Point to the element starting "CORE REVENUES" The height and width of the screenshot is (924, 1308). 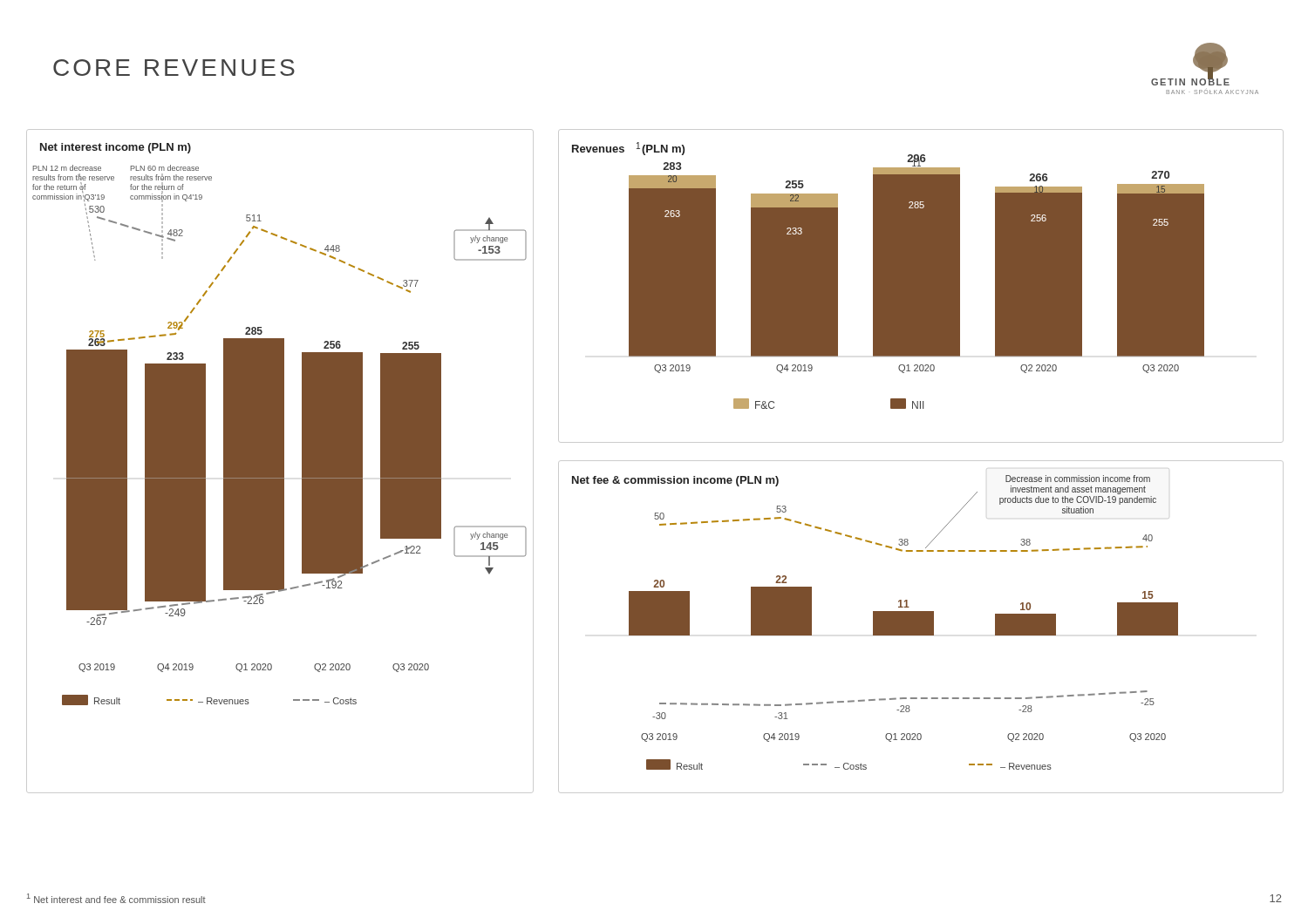click(175, 68)
